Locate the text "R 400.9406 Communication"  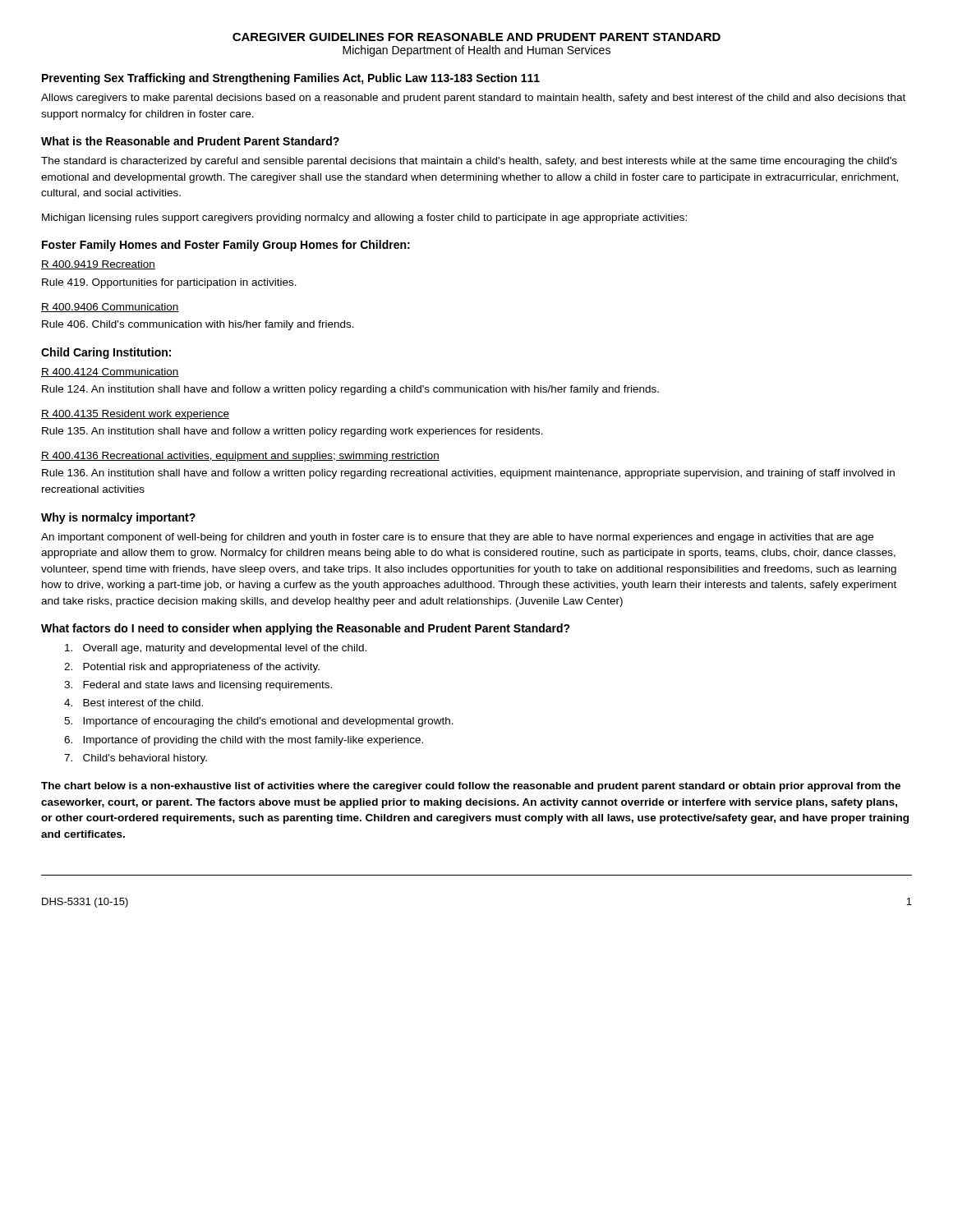coord(110,306)
